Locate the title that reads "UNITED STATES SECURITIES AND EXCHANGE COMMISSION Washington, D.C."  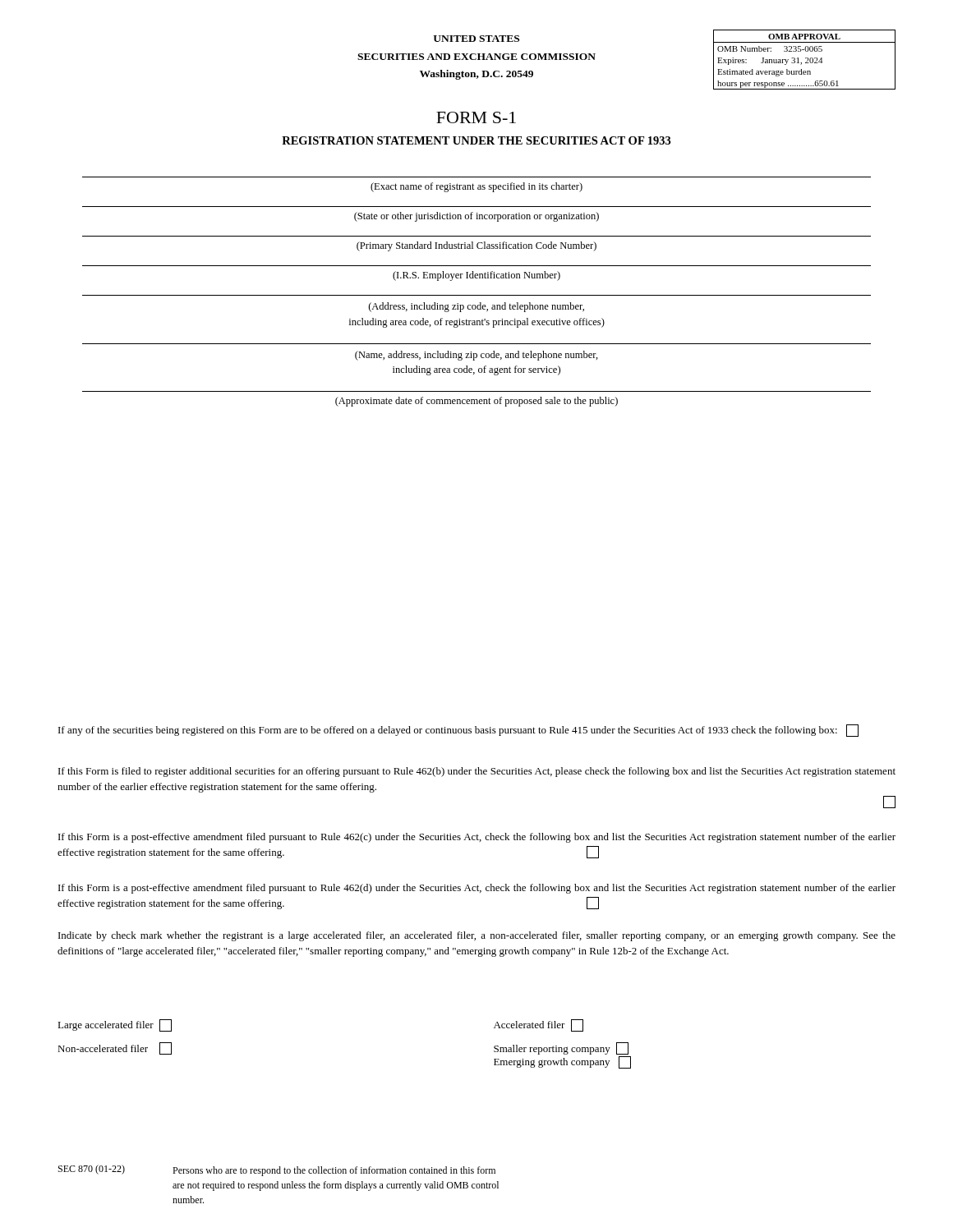tap(476, 56)
